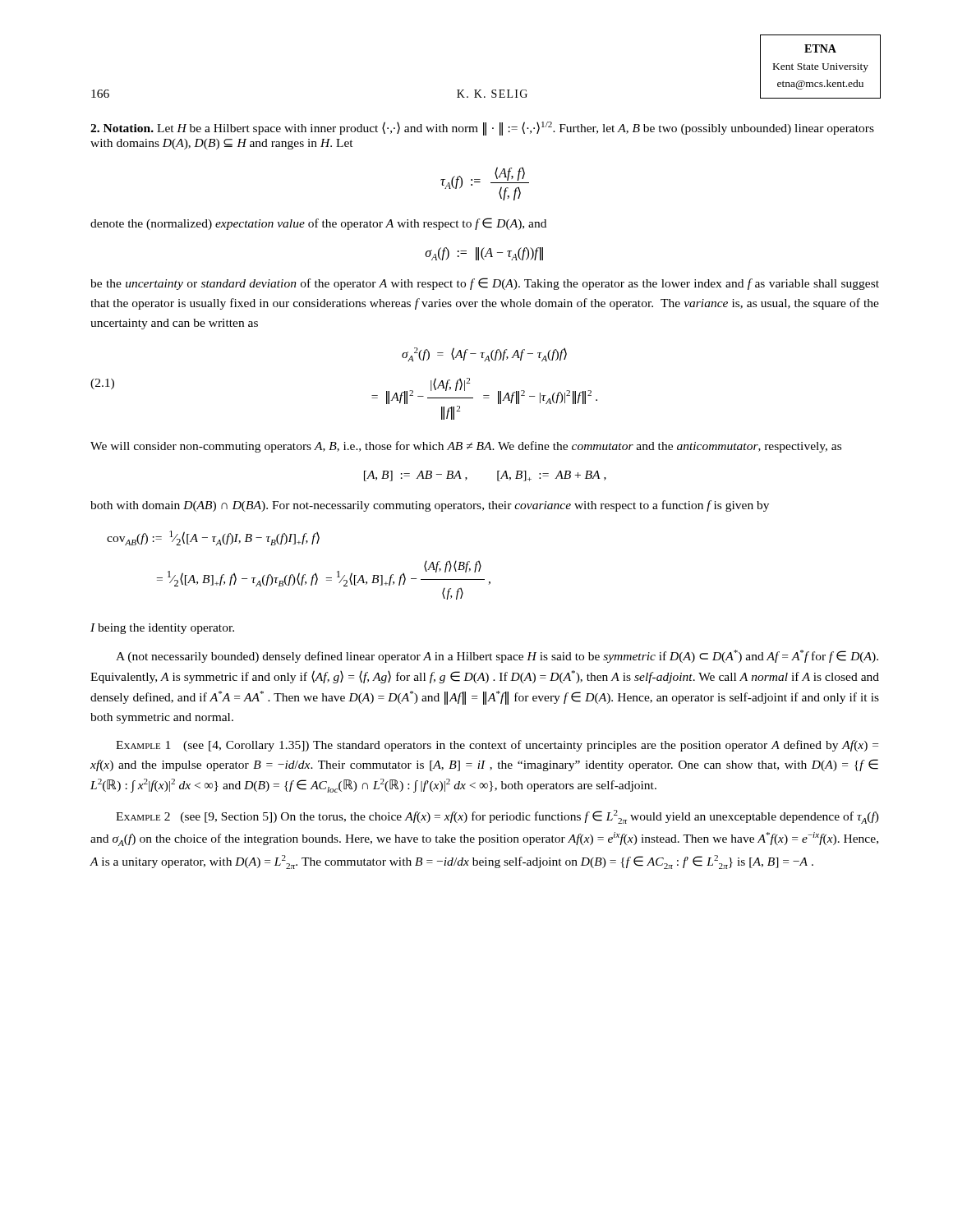Navigate to the text starting "Example 2 (see [9, Section 5])"

(x=485, y=839)
